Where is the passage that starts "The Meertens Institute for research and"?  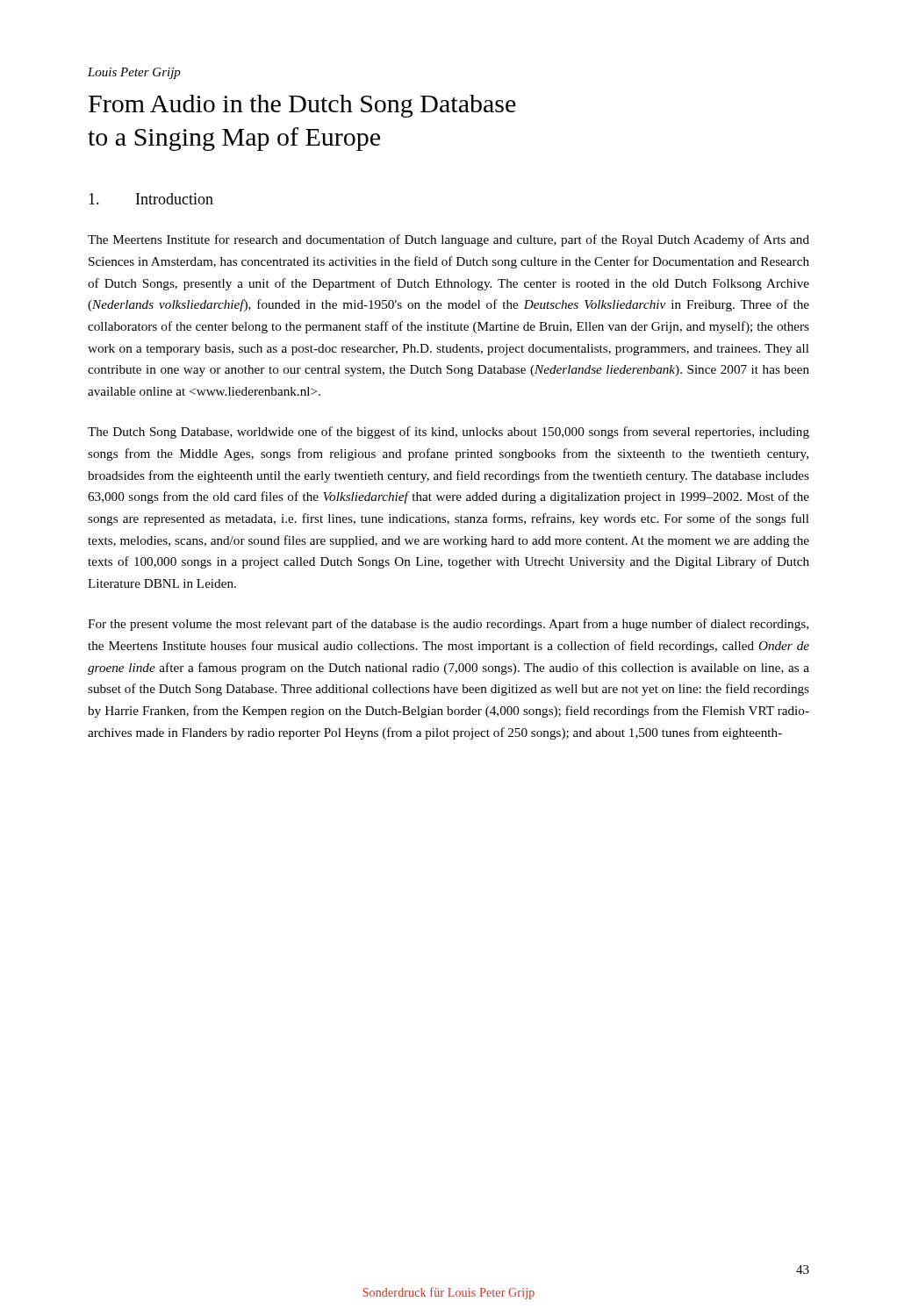click(x=448, y=315)
